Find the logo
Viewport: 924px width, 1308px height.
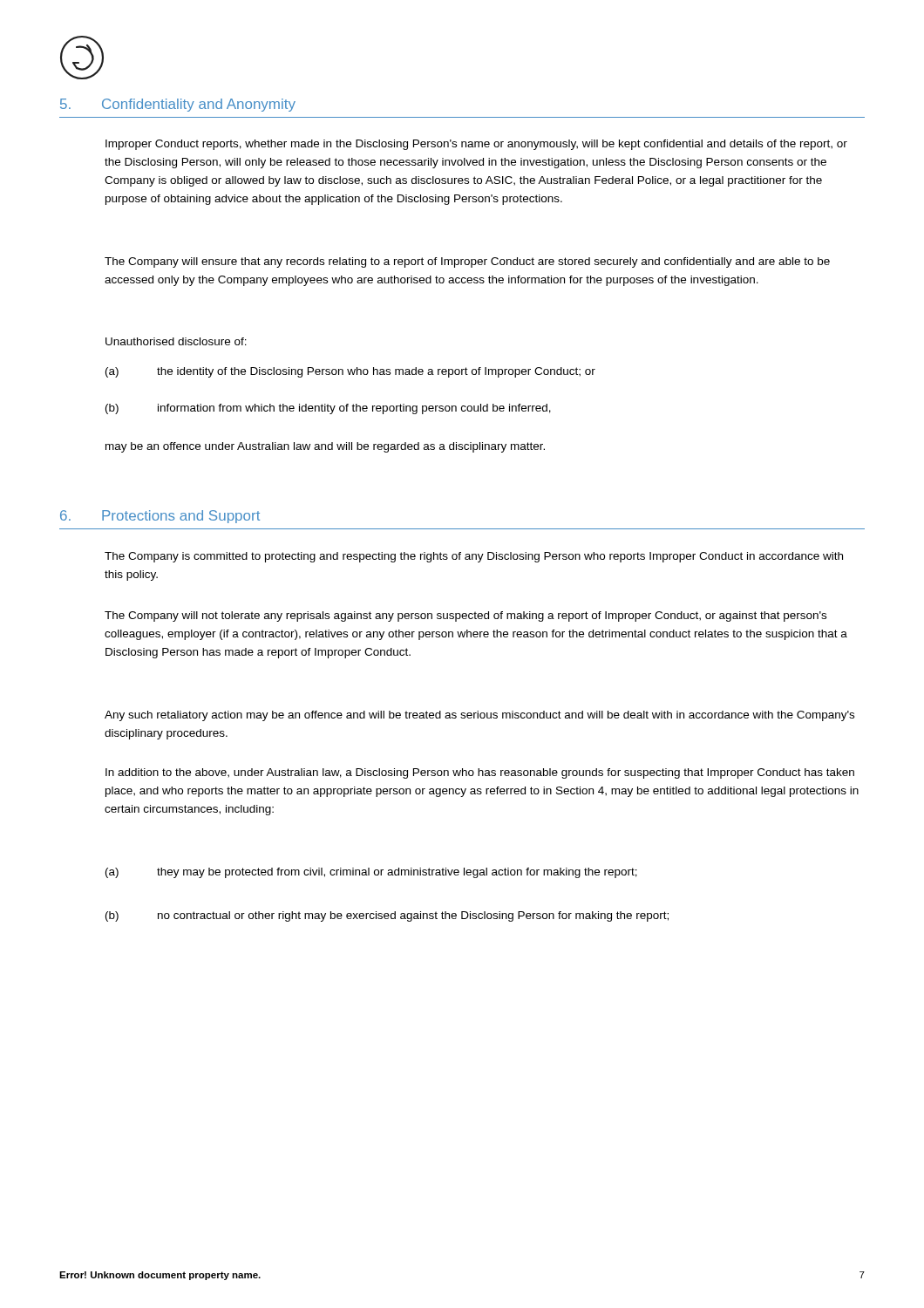pos(82,59)
